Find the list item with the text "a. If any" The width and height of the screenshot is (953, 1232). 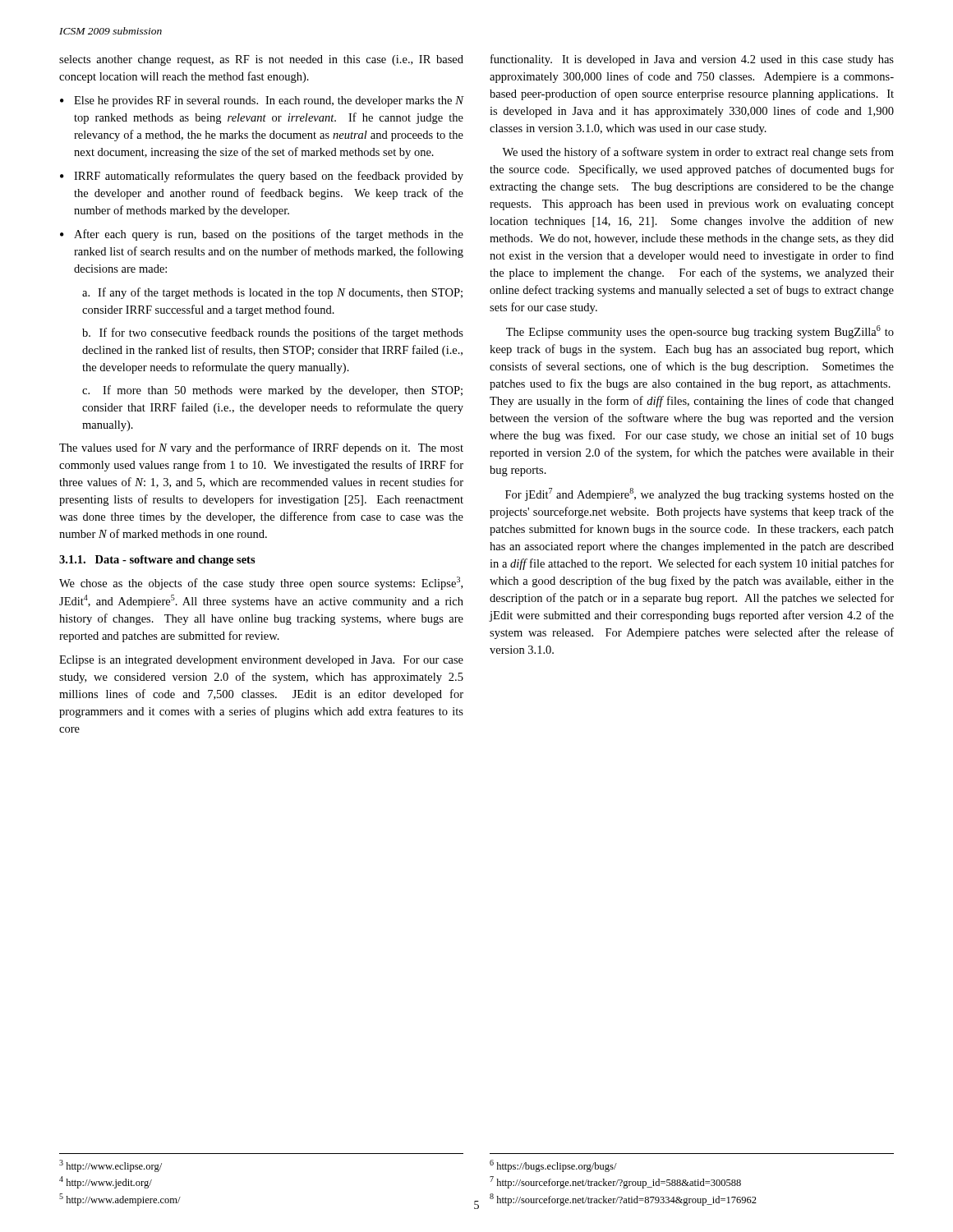273,301
